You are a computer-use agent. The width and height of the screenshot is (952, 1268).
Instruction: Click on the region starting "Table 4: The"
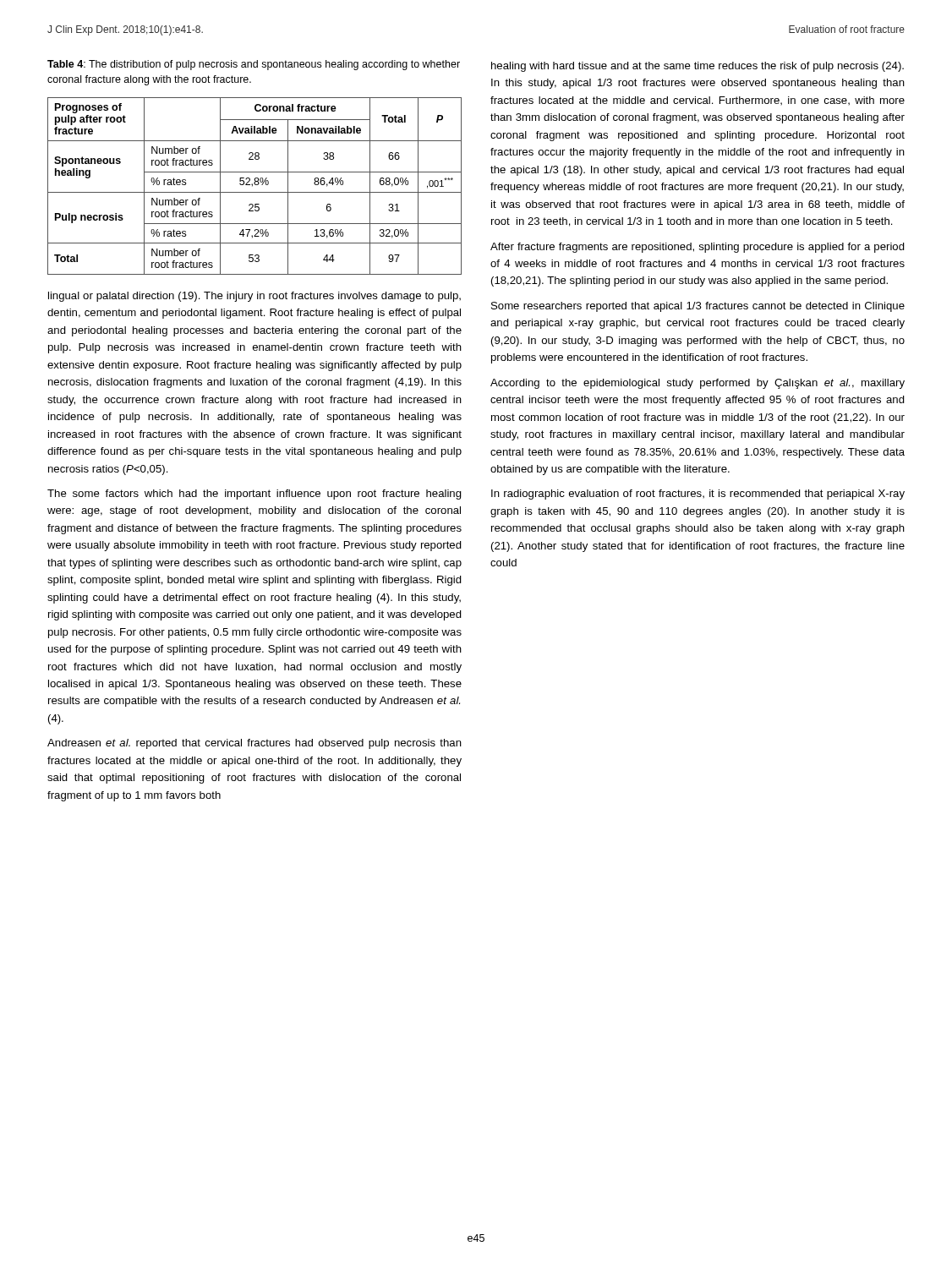click(254, 72)
